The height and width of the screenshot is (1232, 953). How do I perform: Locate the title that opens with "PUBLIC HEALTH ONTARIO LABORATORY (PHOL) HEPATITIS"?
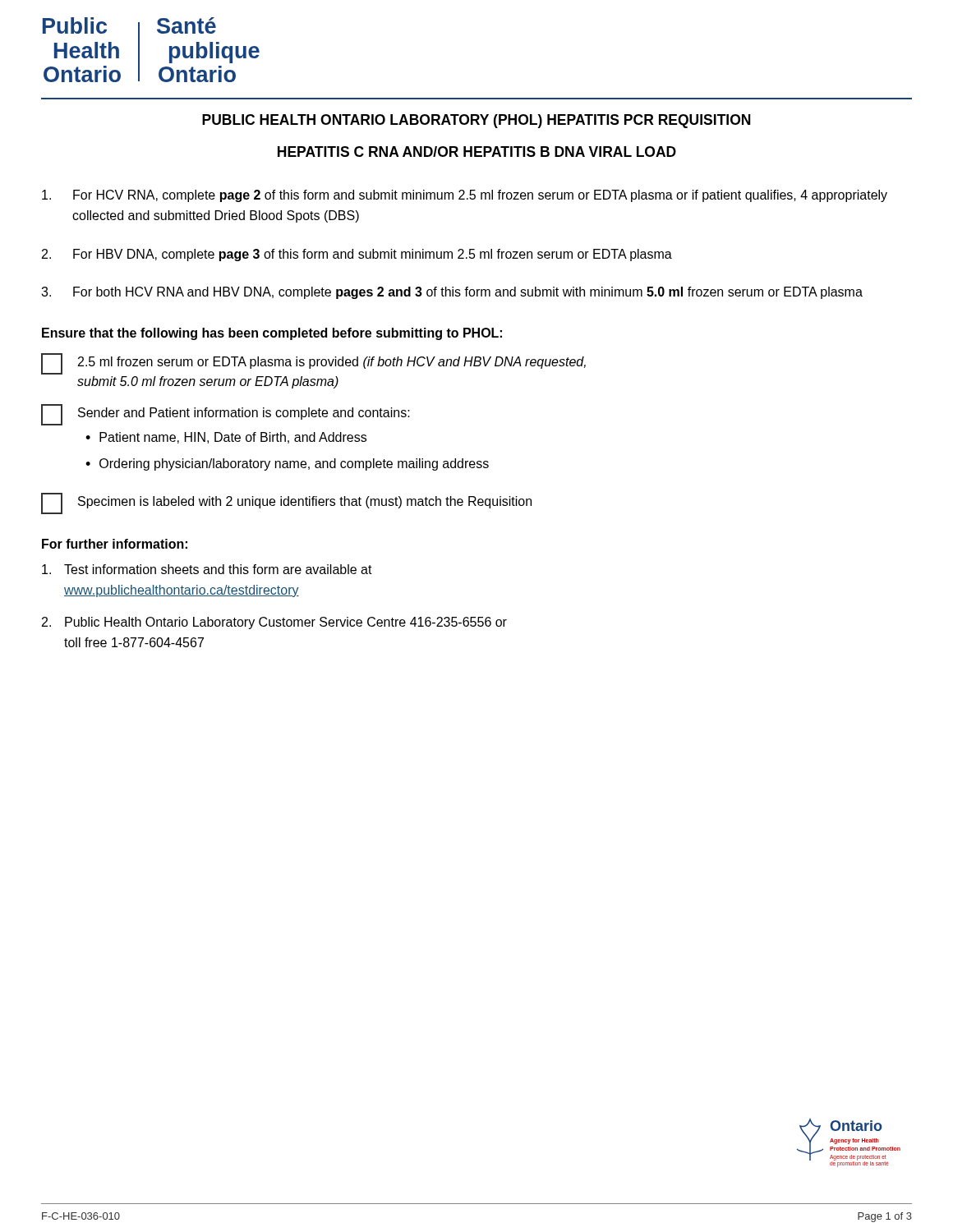(x=476, y=120)
